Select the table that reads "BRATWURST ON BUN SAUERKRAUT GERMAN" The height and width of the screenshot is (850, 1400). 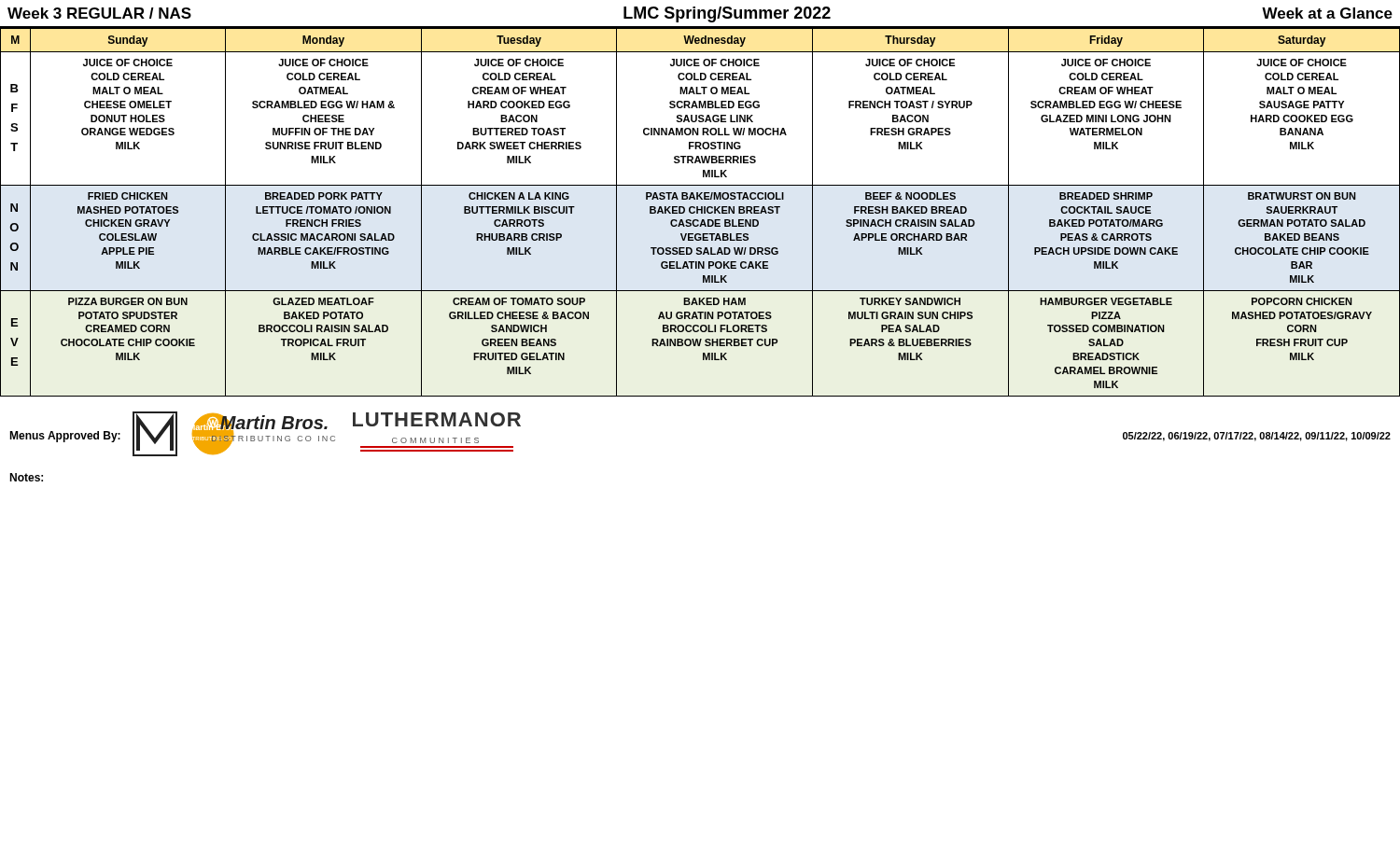click(x=700, y=212)
